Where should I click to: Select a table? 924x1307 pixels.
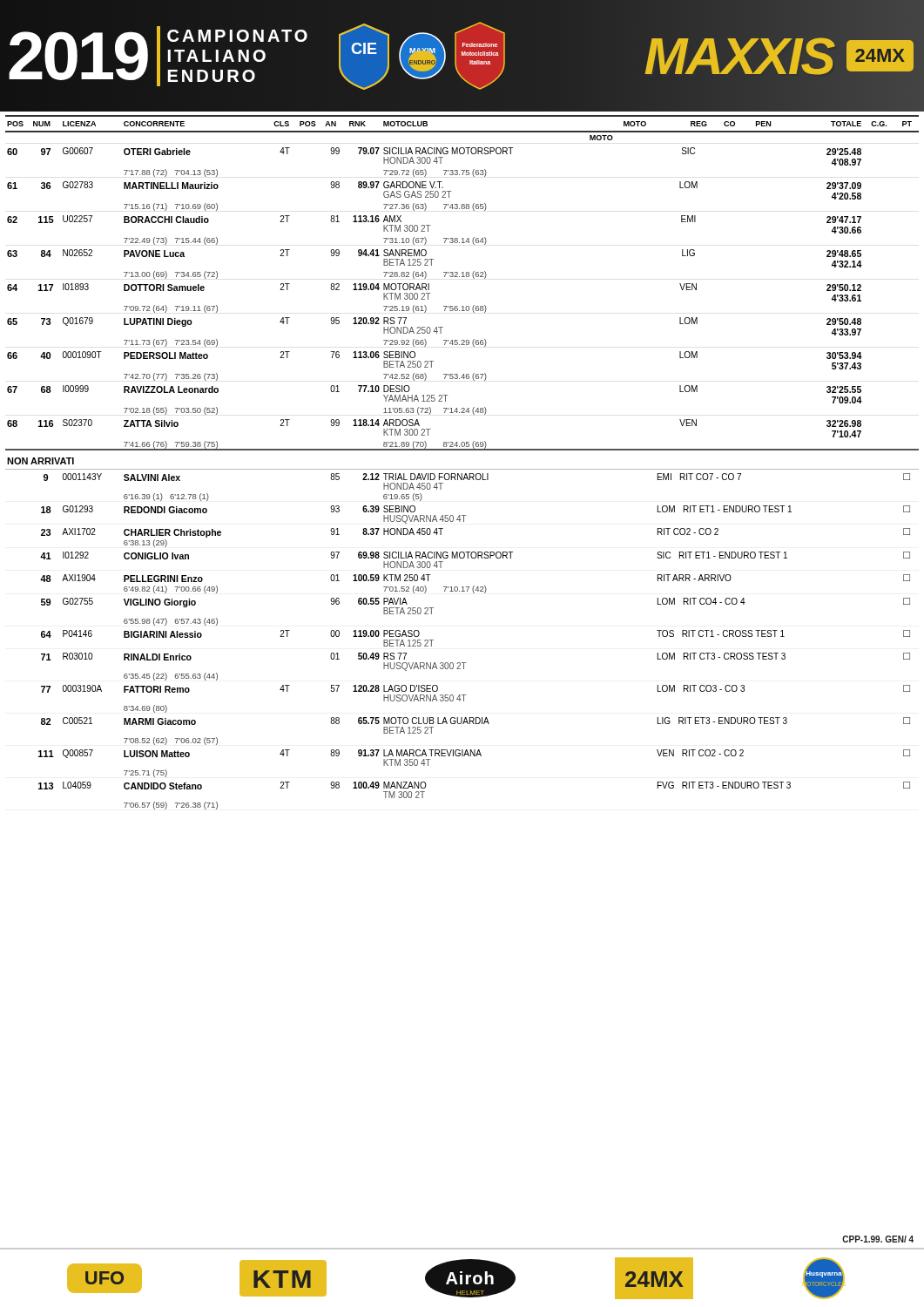pyautogui.click(x=462, y=461)
